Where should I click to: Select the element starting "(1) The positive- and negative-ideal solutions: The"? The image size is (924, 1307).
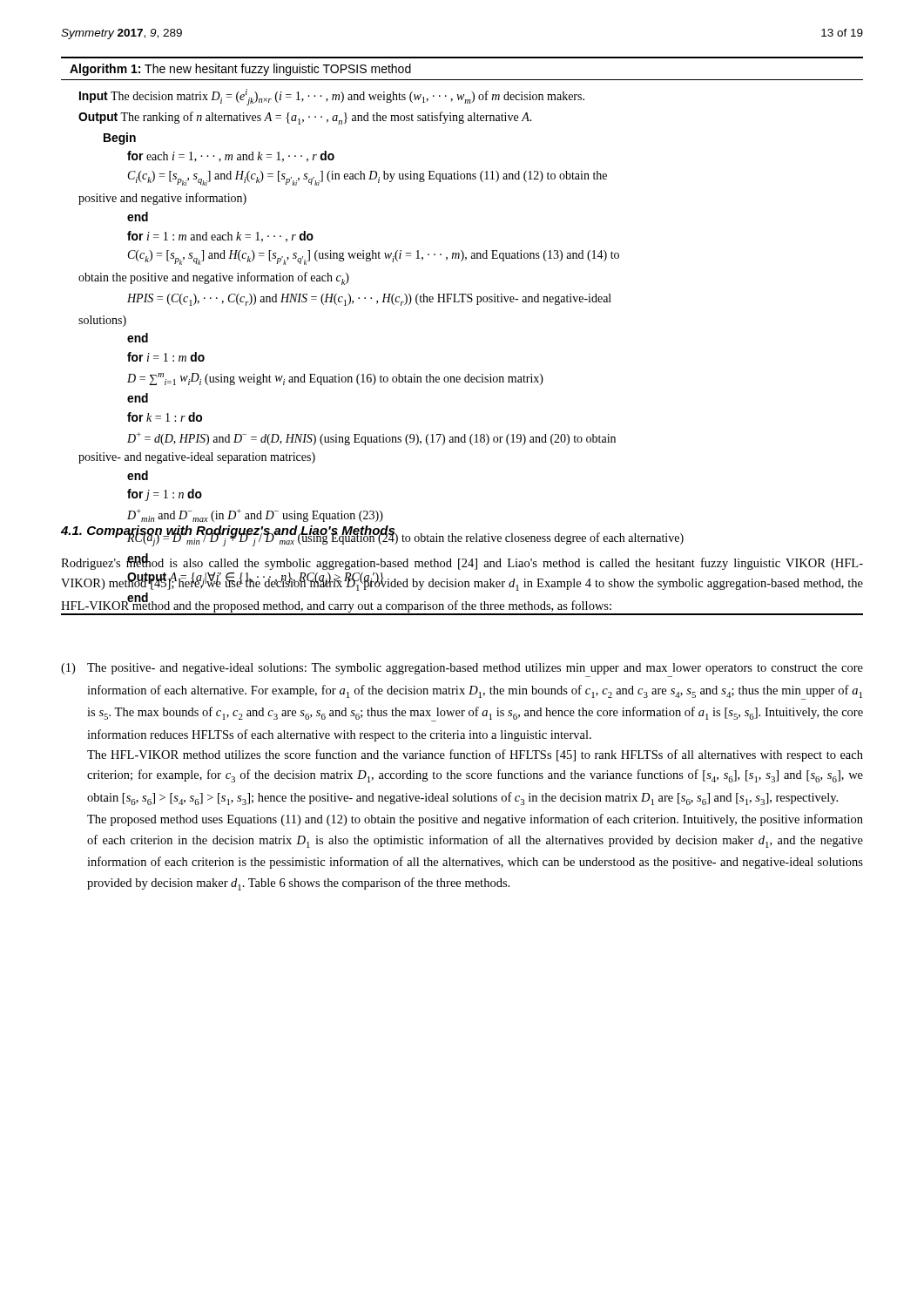tap(475, 775)
